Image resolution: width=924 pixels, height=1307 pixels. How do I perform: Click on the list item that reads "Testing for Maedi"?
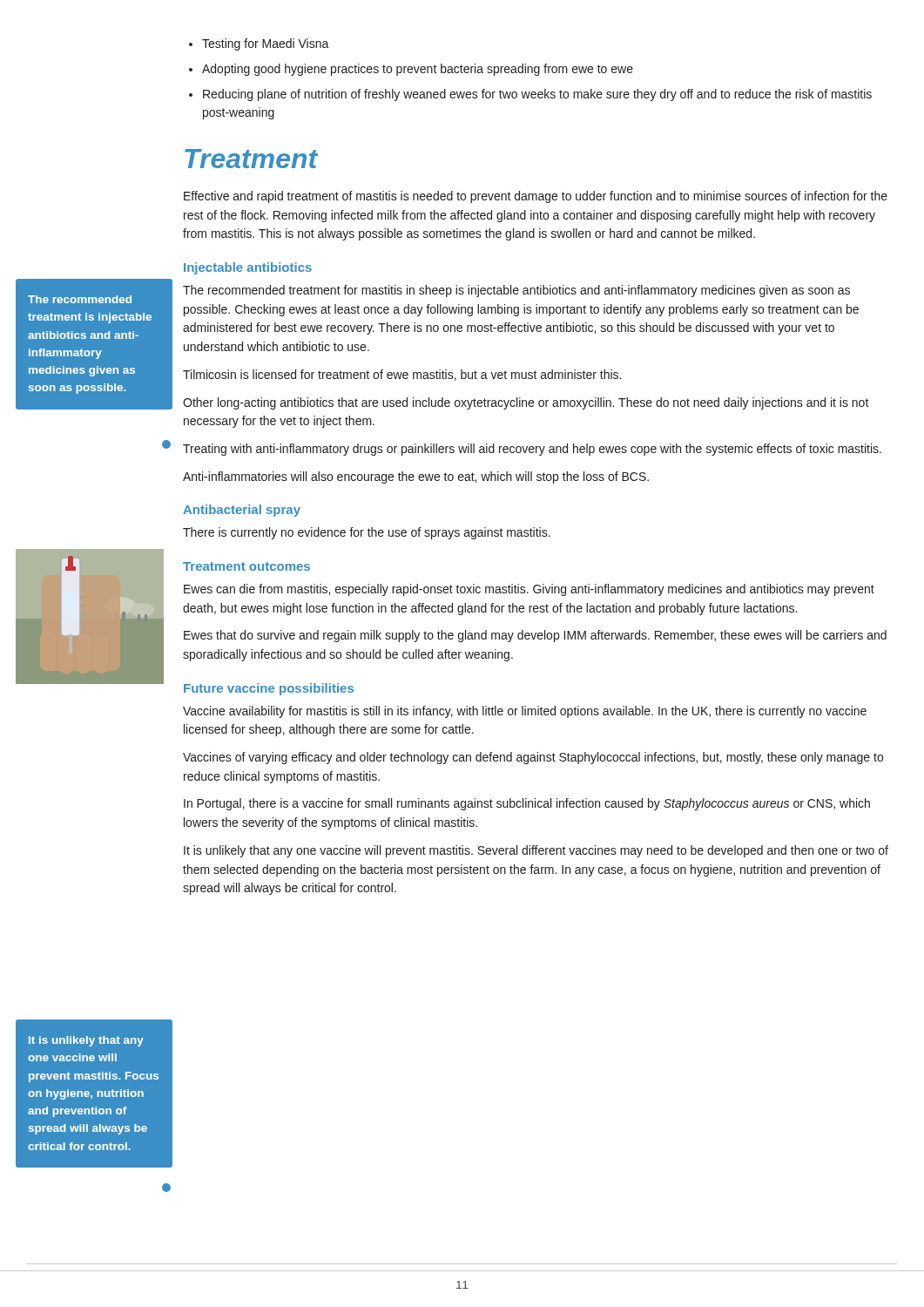265,44
